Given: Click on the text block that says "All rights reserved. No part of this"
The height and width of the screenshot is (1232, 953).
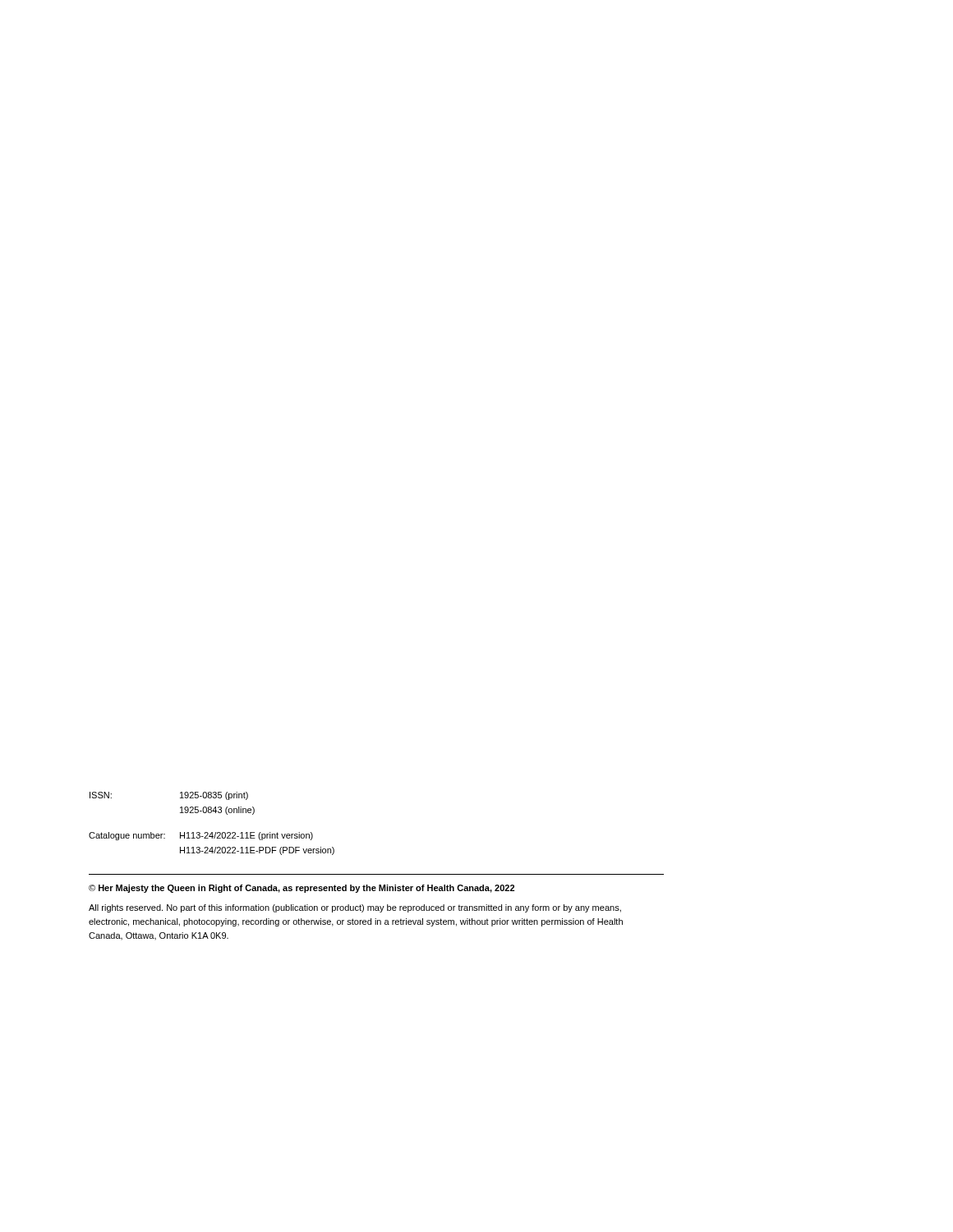Looking at the screenshot, I should click(356, 922).
